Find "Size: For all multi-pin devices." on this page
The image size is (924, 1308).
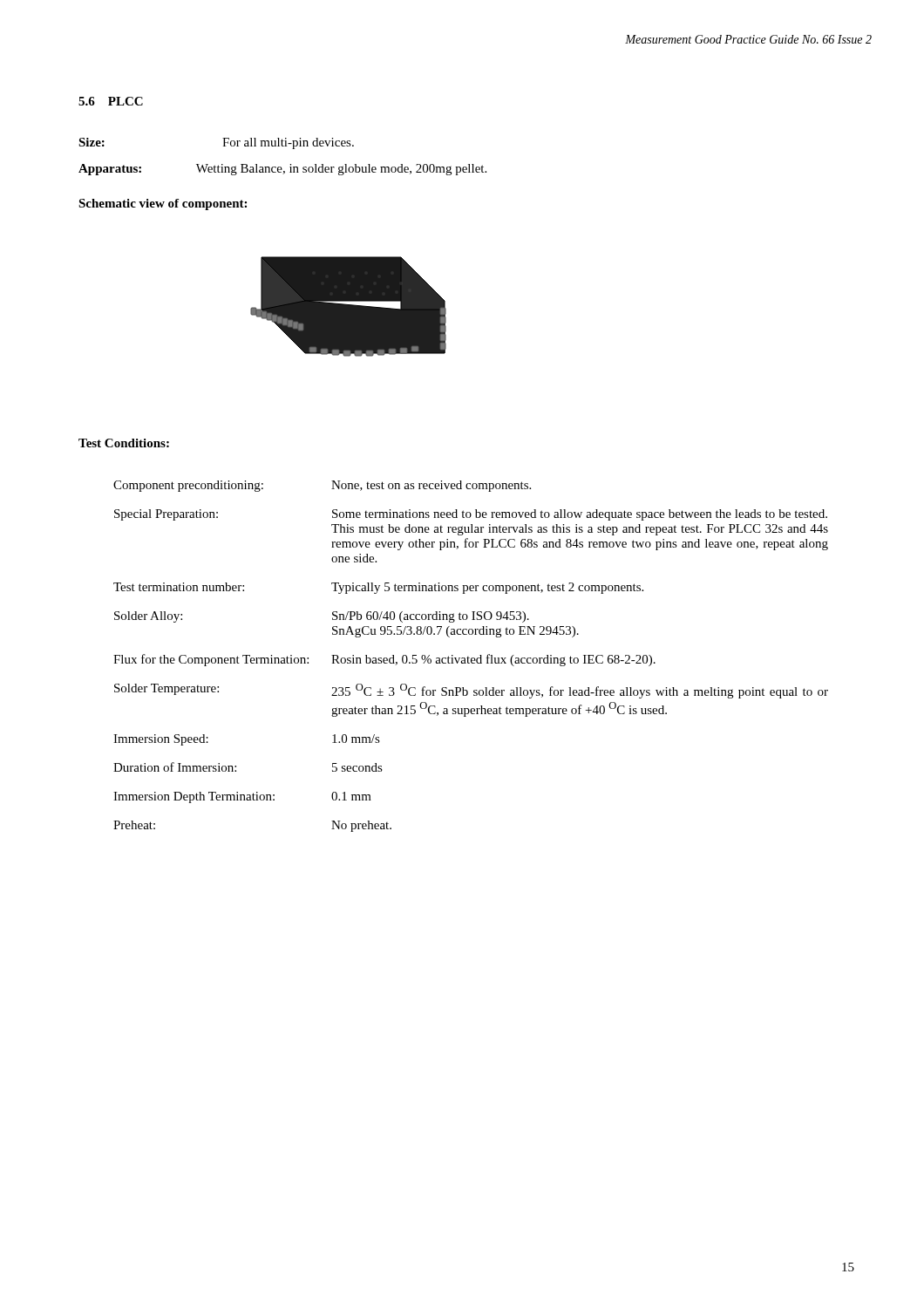pos(216,143)
